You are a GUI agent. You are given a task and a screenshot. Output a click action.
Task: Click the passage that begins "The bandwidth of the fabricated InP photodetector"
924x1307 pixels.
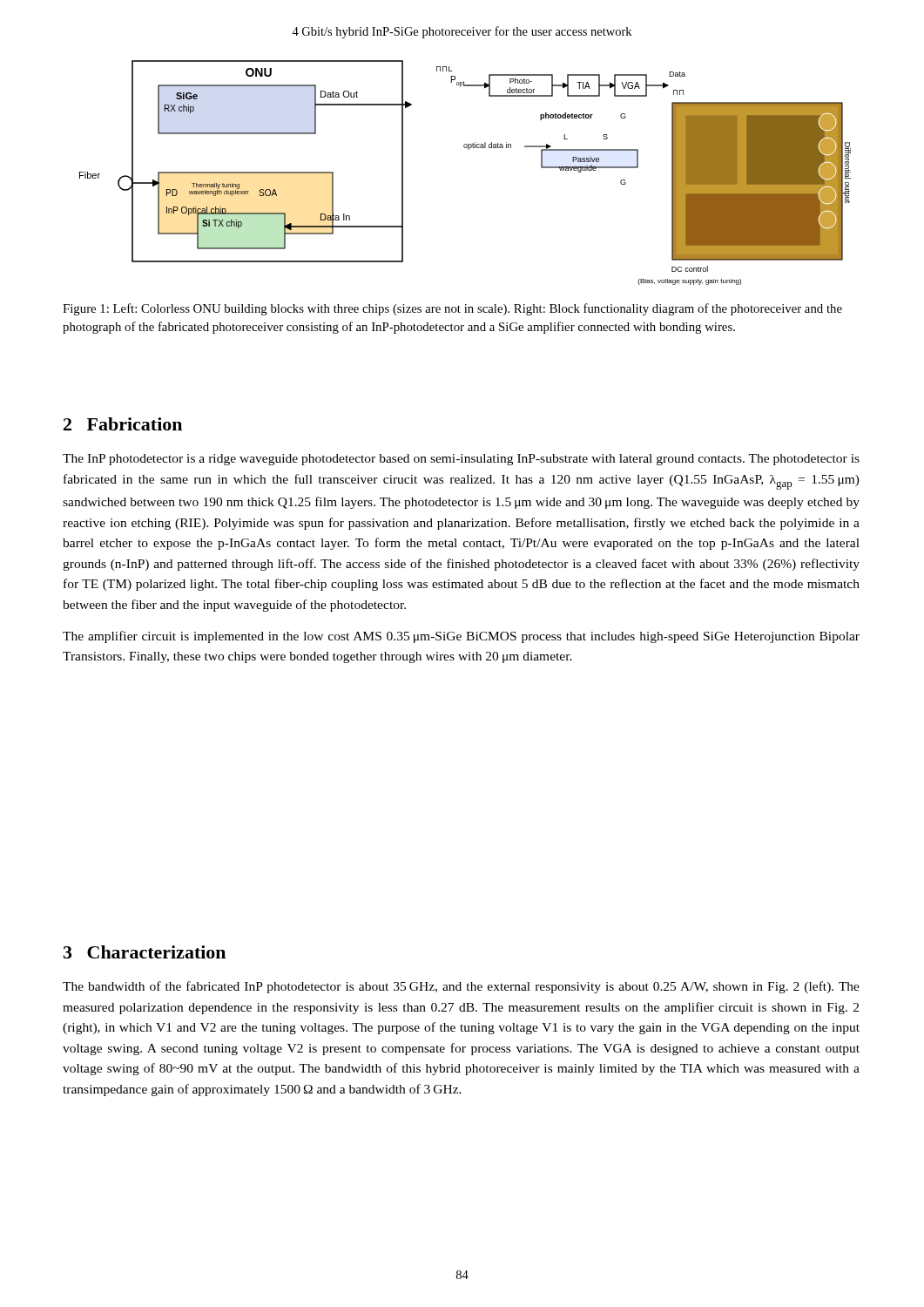(461, 1037)
